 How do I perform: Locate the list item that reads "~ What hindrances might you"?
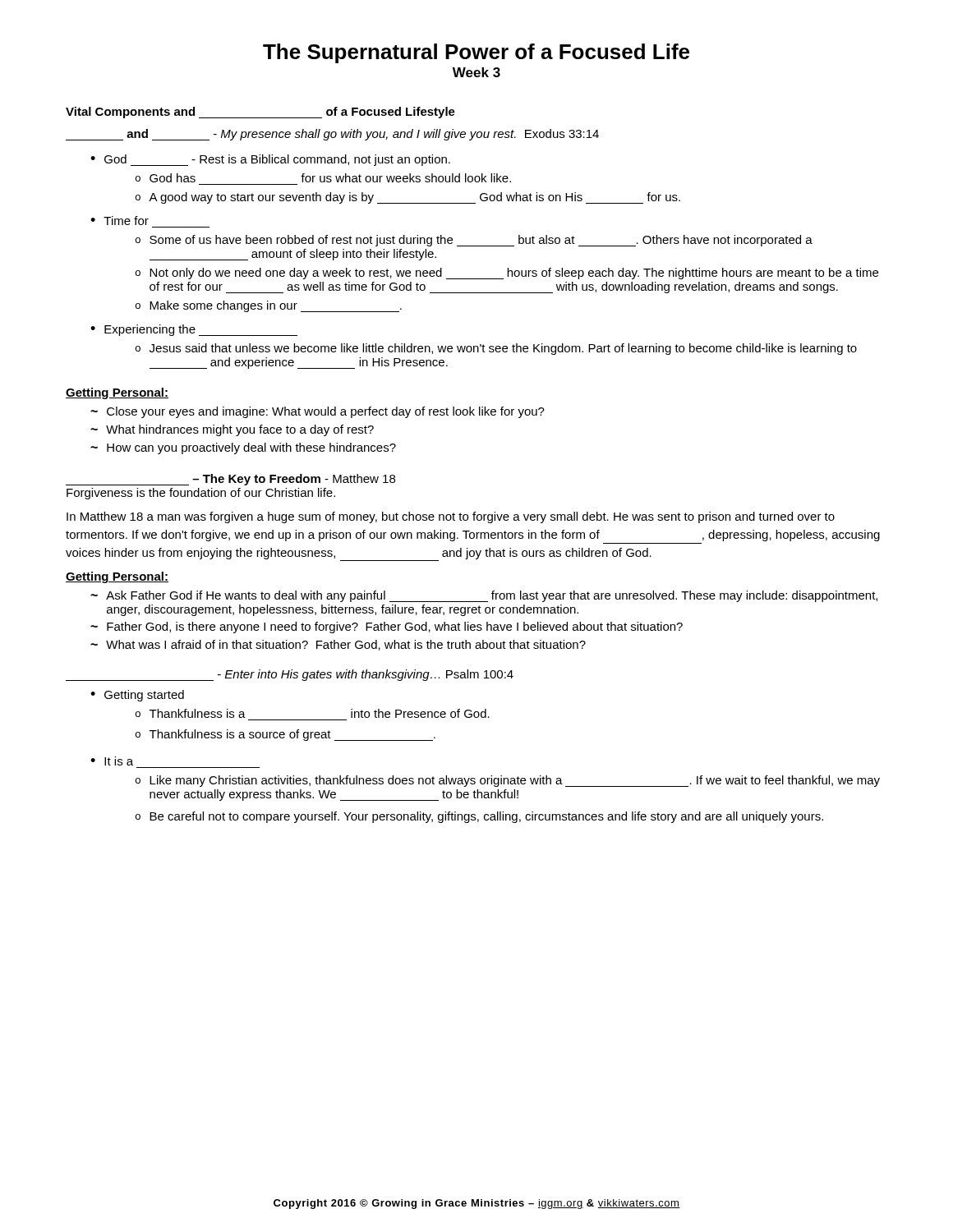tap(232, 430)
